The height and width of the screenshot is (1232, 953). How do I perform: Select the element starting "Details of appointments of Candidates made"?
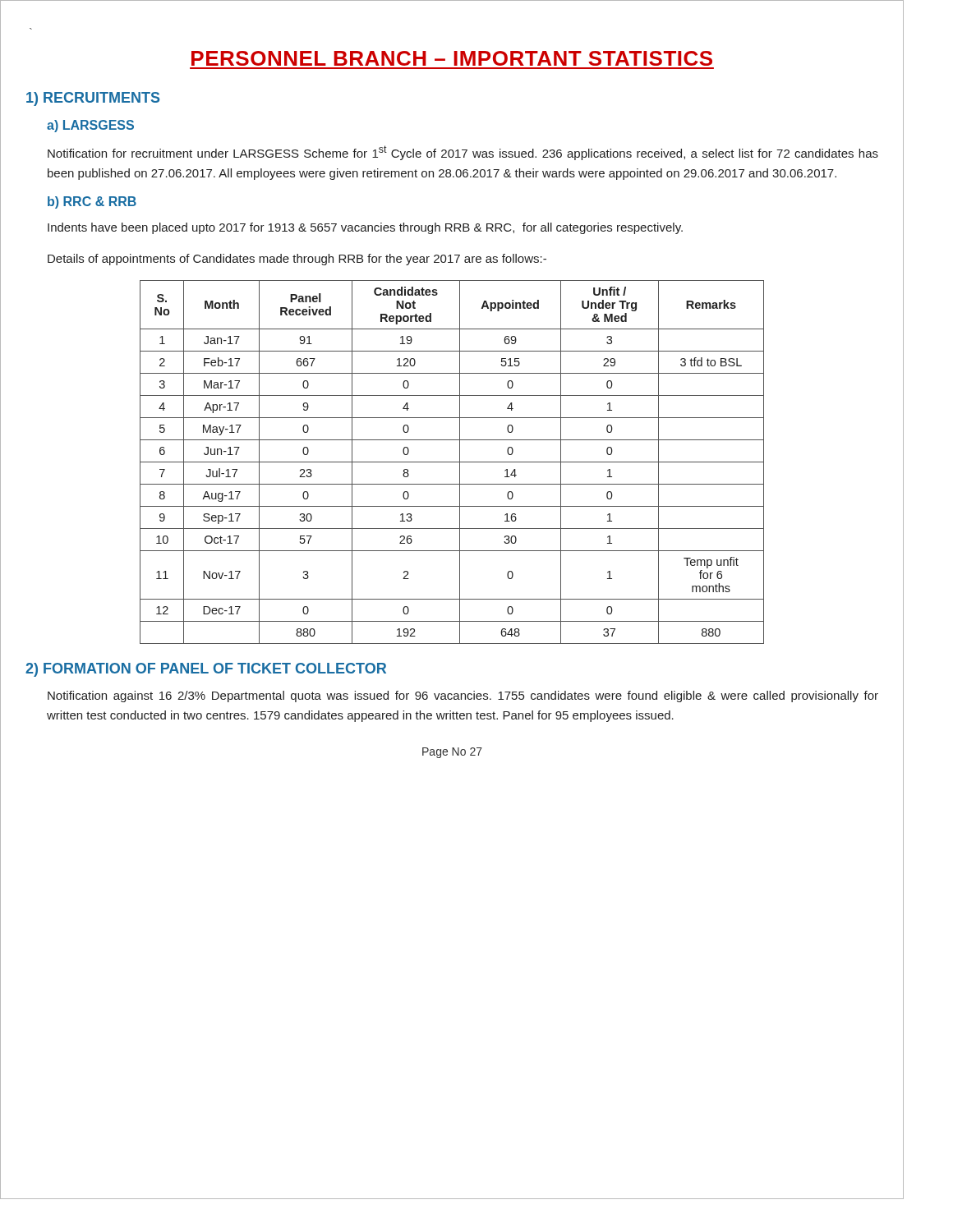(x=297, y=258)
